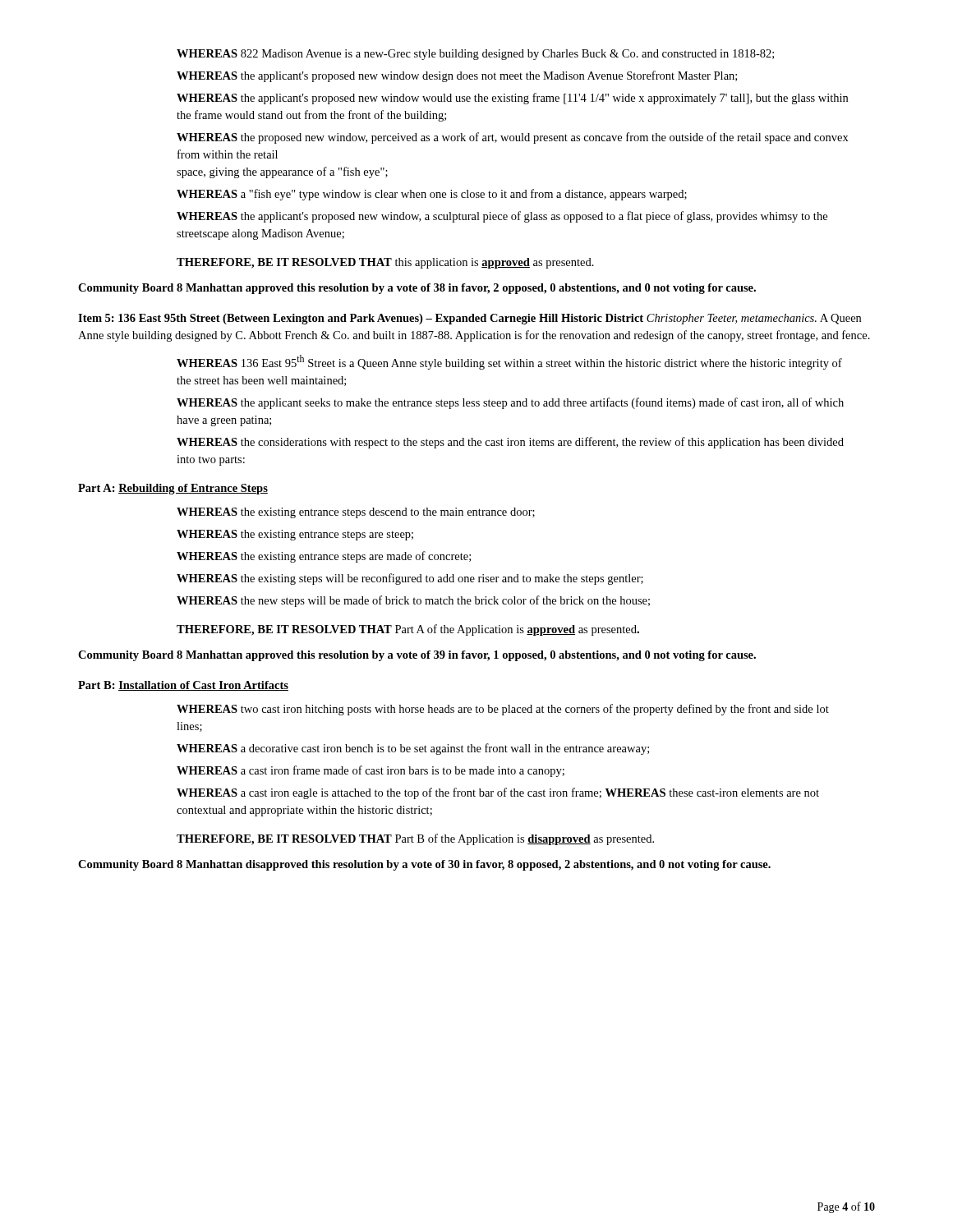
Task: Locate the block of text that opens with "WHEREAS two cast iron hitching posts with horse"
Action: tap(513, 718)
